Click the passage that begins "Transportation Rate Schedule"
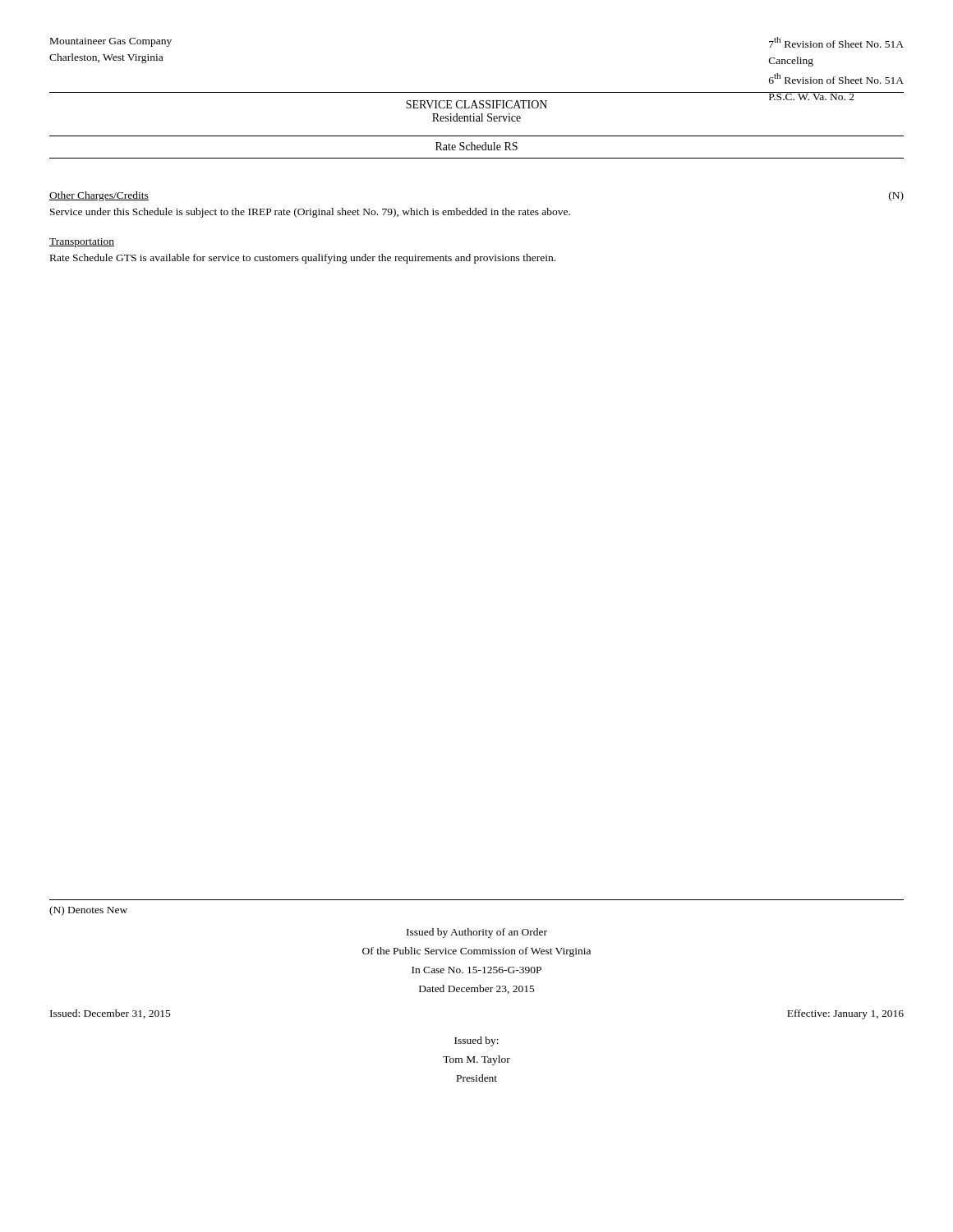 click(476, 251)
